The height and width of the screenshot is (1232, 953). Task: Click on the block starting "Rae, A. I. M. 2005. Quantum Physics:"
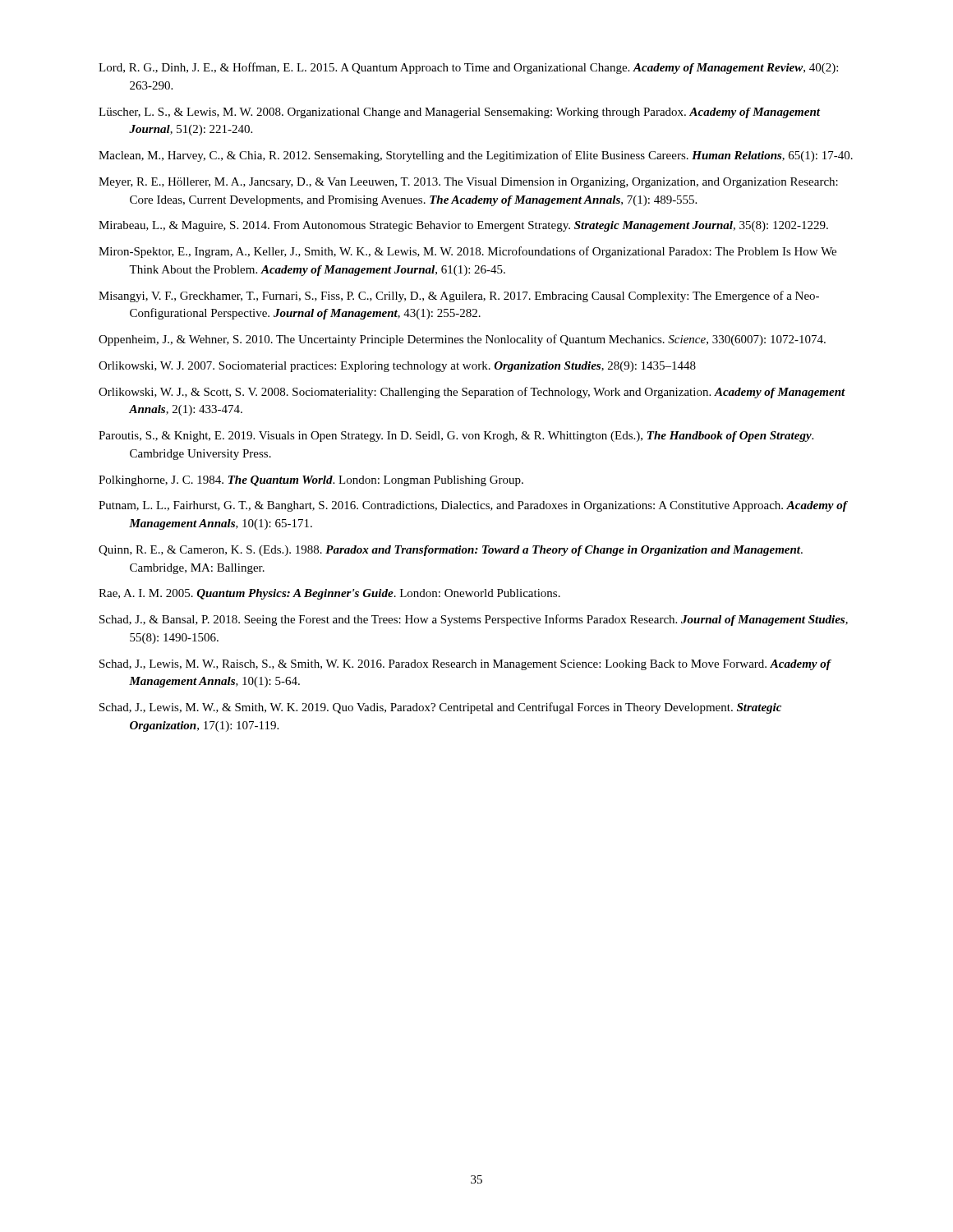click(x=330, y=593)
